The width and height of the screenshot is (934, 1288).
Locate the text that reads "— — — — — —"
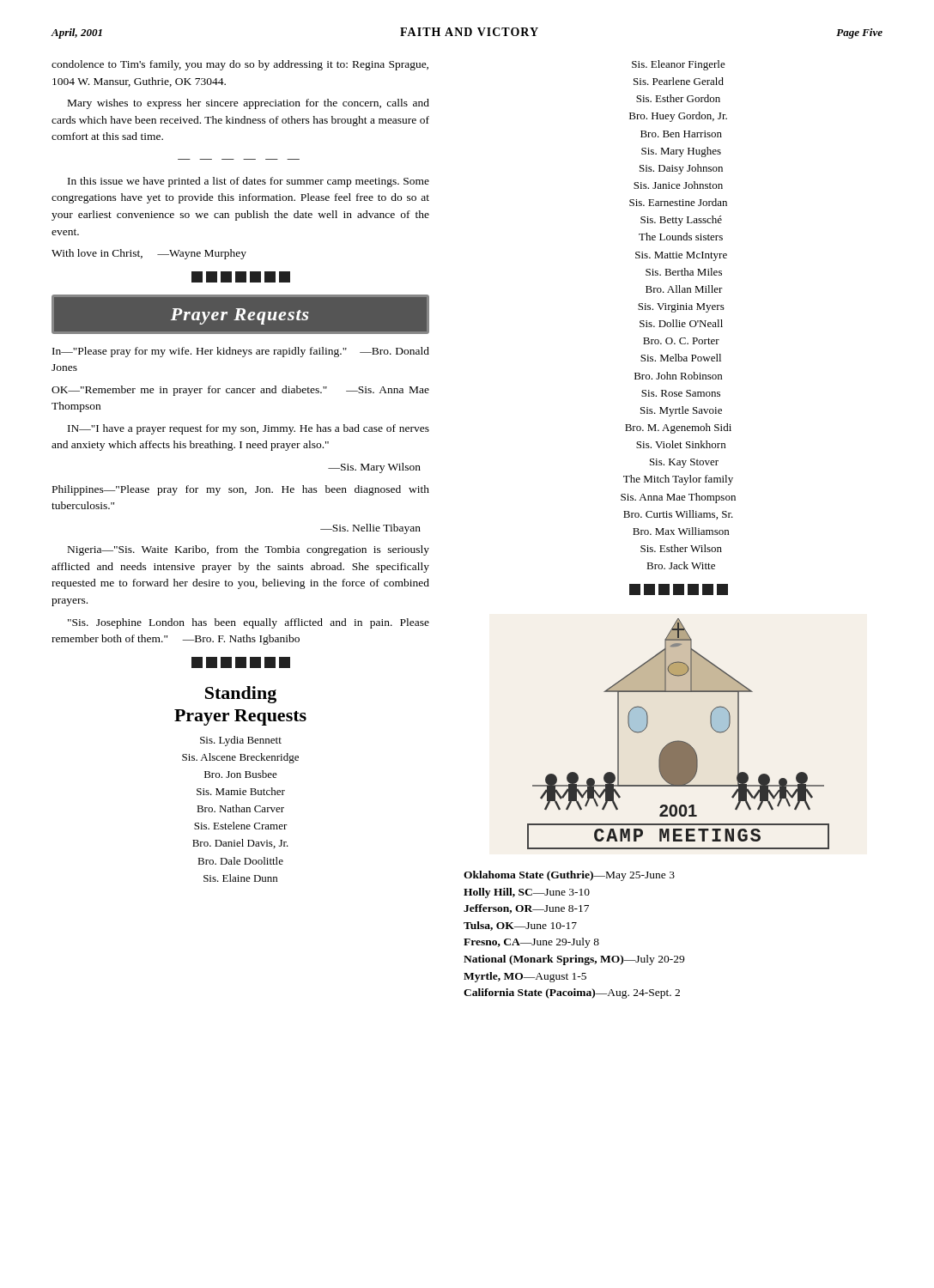pos(240,158)
